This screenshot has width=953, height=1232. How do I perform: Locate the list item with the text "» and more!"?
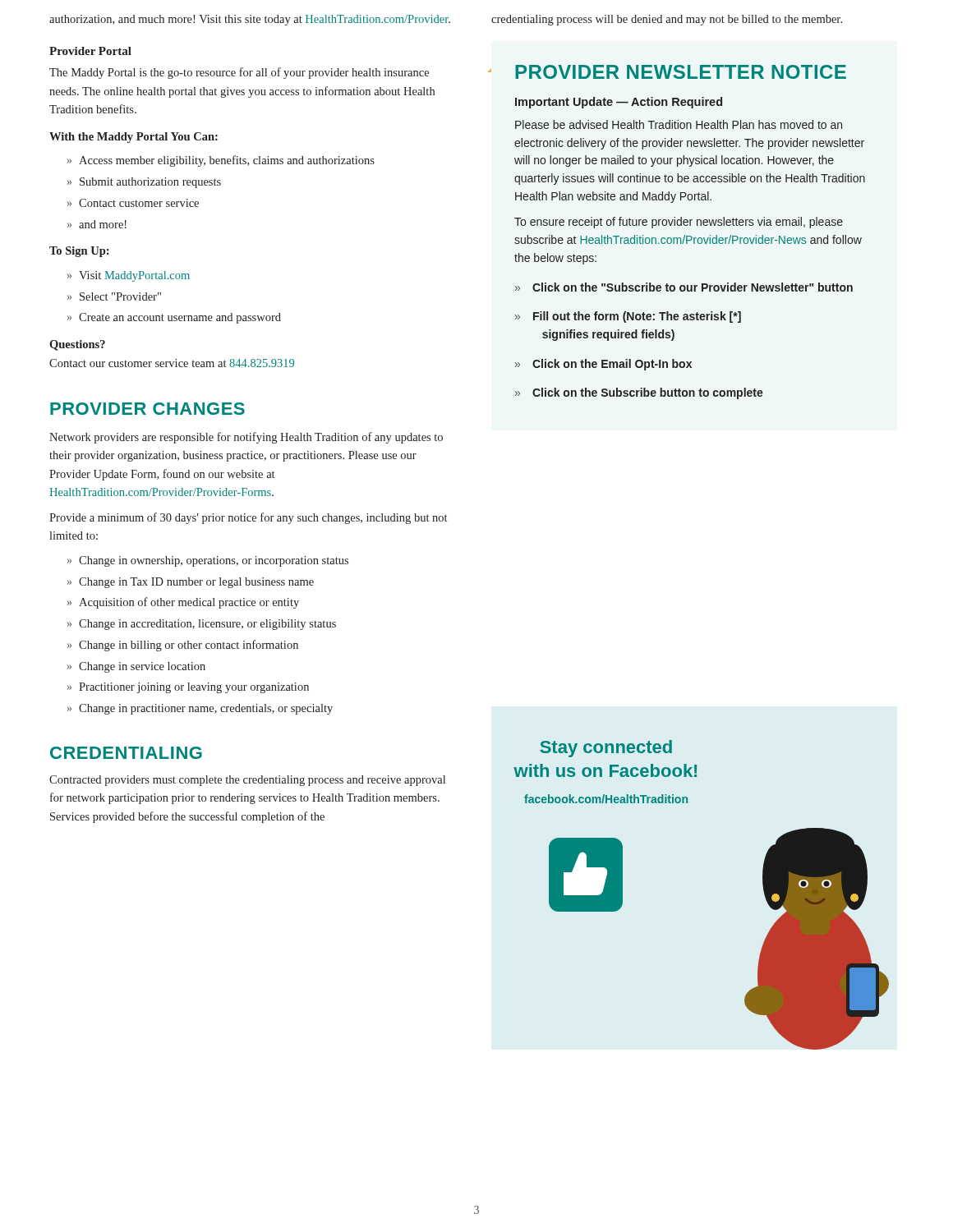point(88,225)
